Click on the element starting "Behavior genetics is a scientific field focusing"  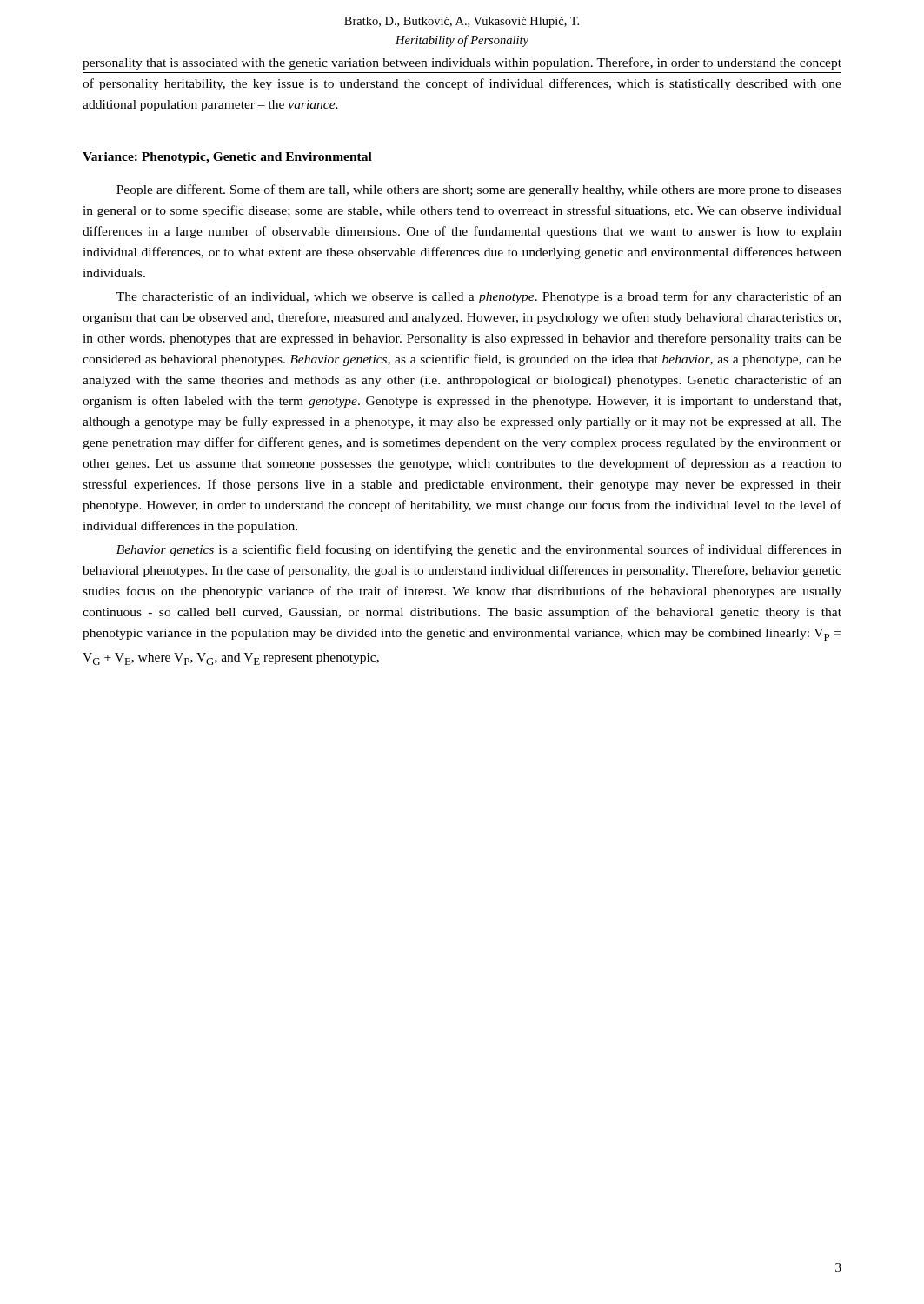pos(462,605)
